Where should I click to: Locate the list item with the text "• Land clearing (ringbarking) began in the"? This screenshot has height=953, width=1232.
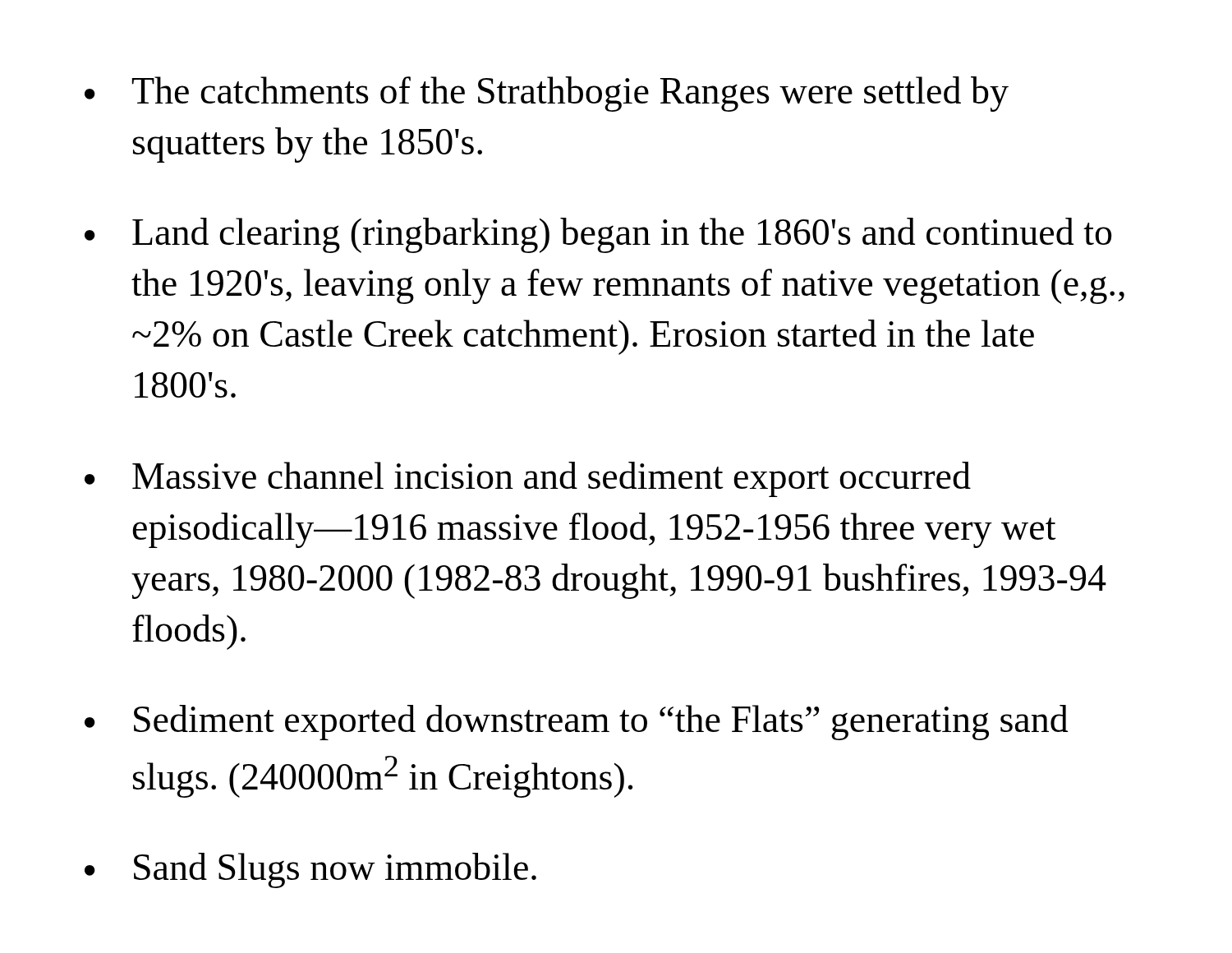616,309
